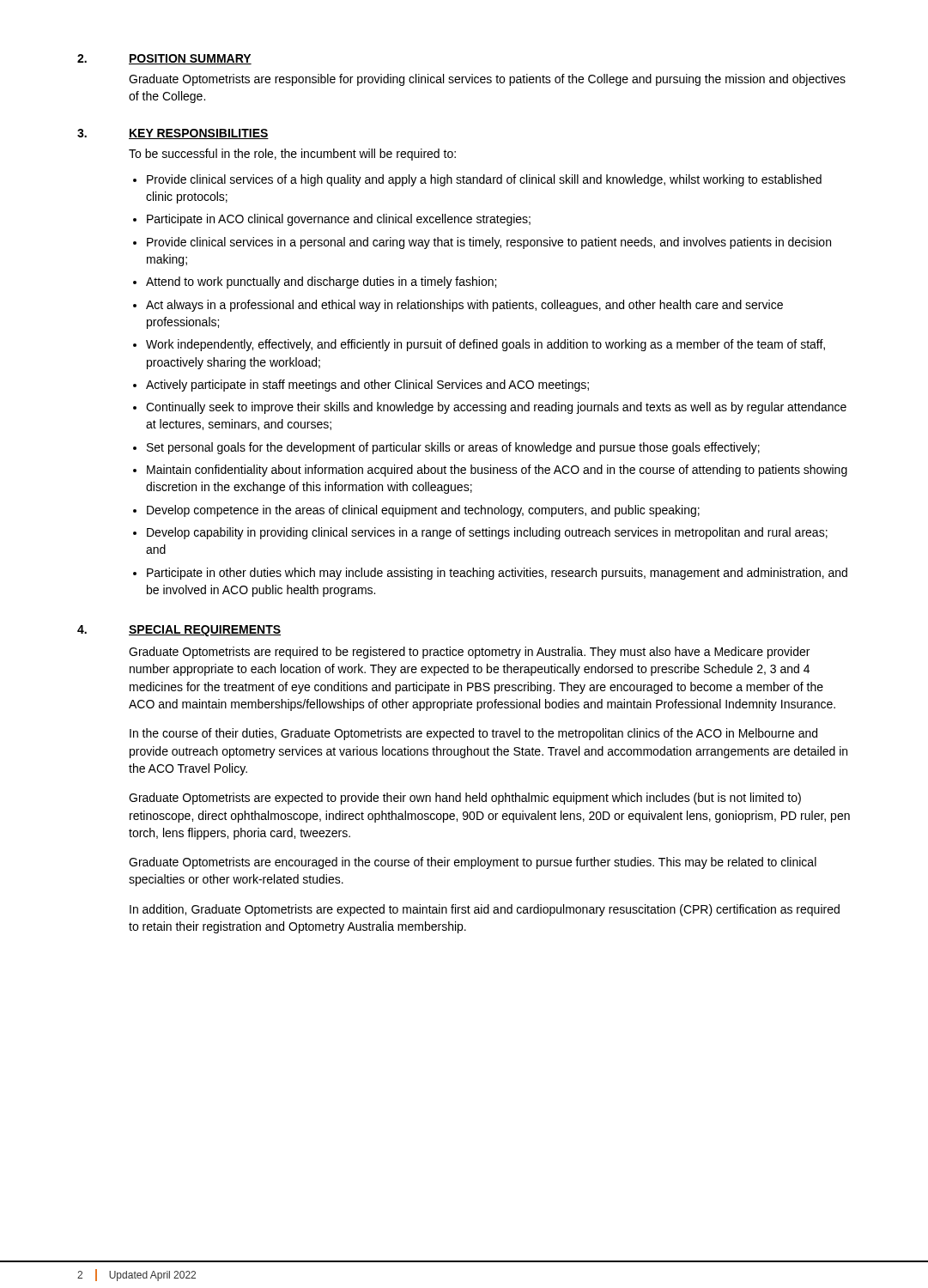Find the block on this page that starts "Continually seek to"
The height and width of the screenshot is (1288, 928).
(496, 416)
